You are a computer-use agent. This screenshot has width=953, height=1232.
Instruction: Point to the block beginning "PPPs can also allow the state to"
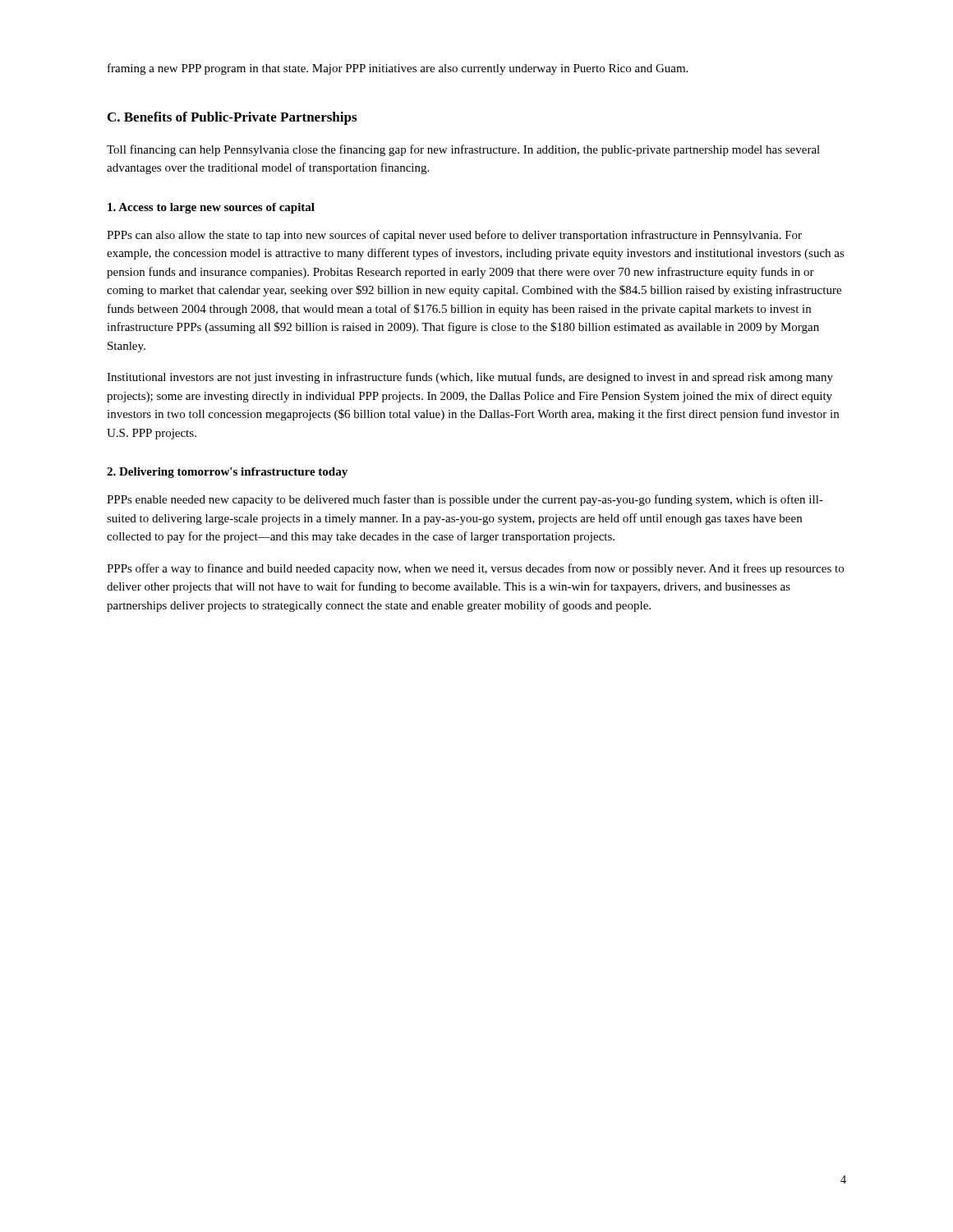click(476, 290)
